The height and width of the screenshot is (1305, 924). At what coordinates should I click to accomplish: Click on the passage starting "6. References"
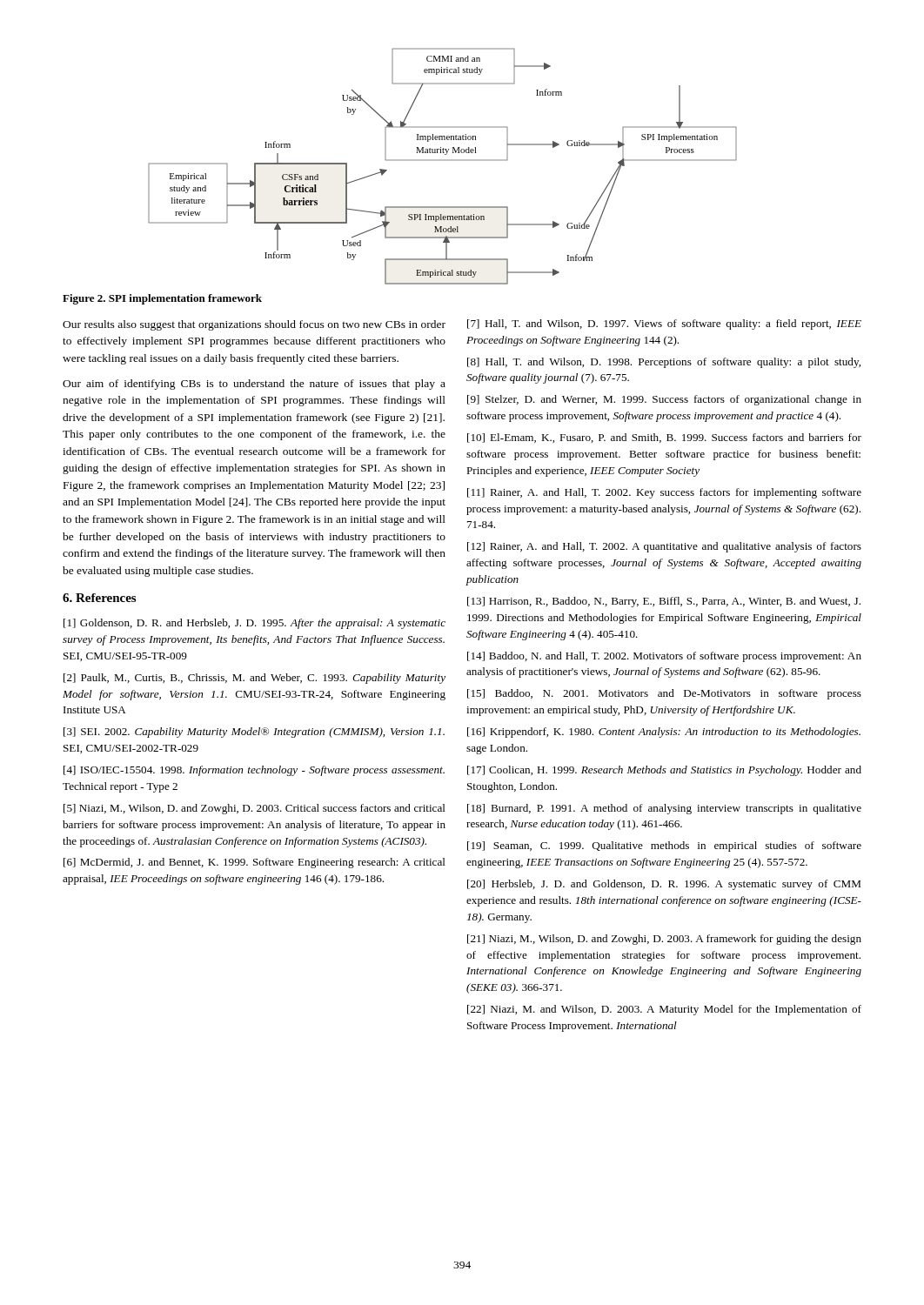pos(99,598)
